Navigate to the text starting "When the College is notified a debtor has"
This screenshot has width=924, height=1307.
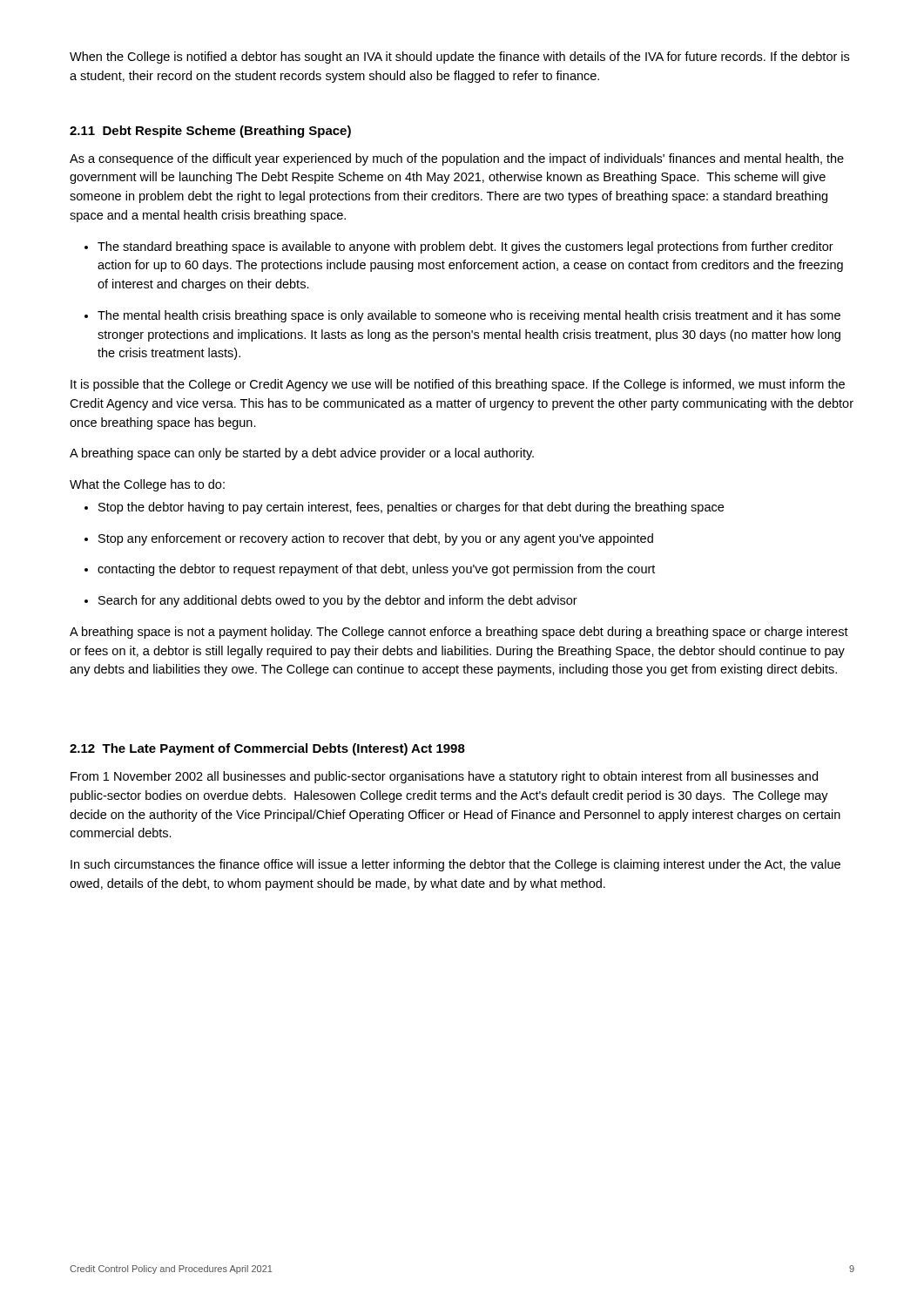point(462,67)
